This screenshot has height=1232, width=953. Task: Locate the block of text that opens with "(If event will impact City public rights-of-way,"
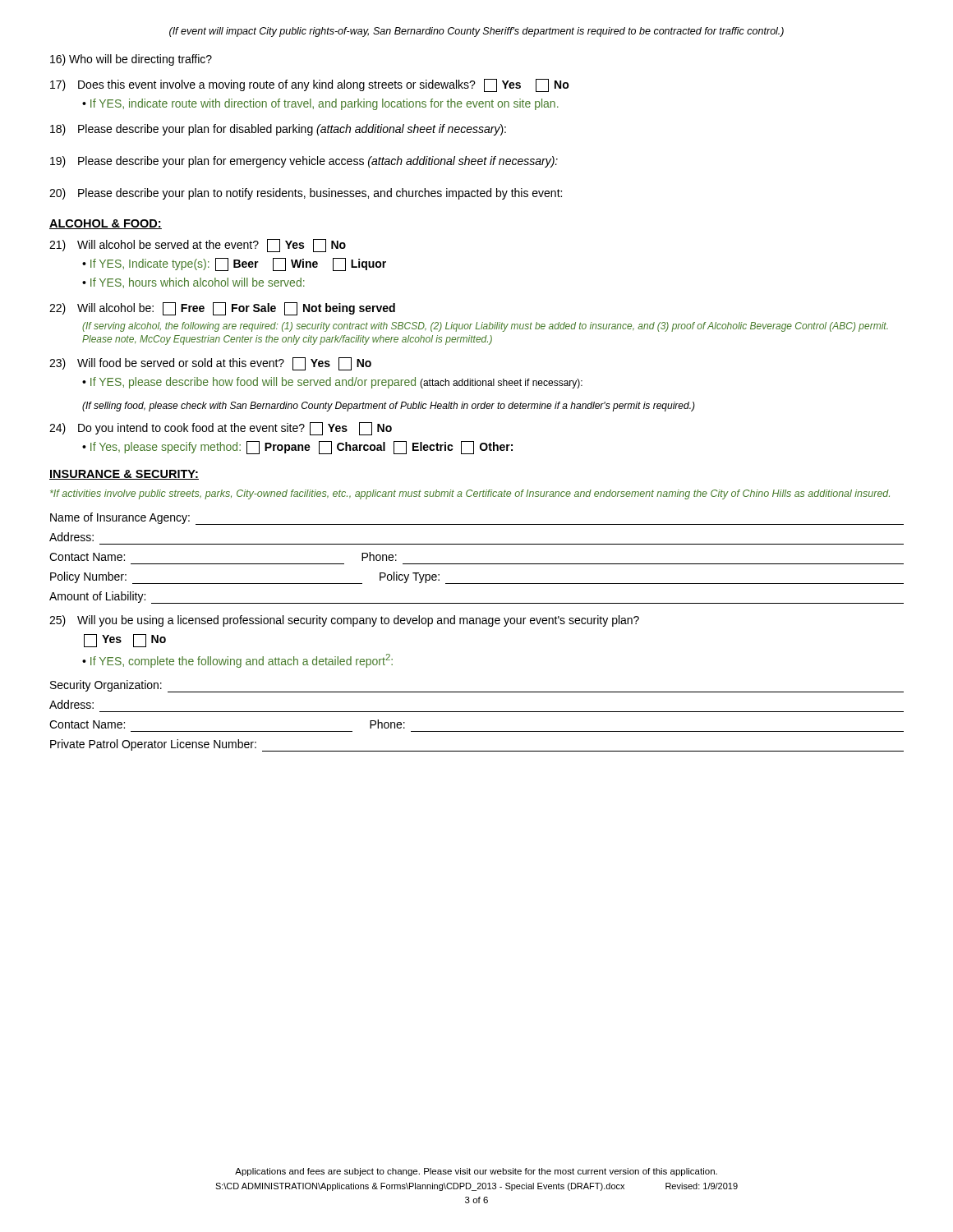[x=476, y=31]
